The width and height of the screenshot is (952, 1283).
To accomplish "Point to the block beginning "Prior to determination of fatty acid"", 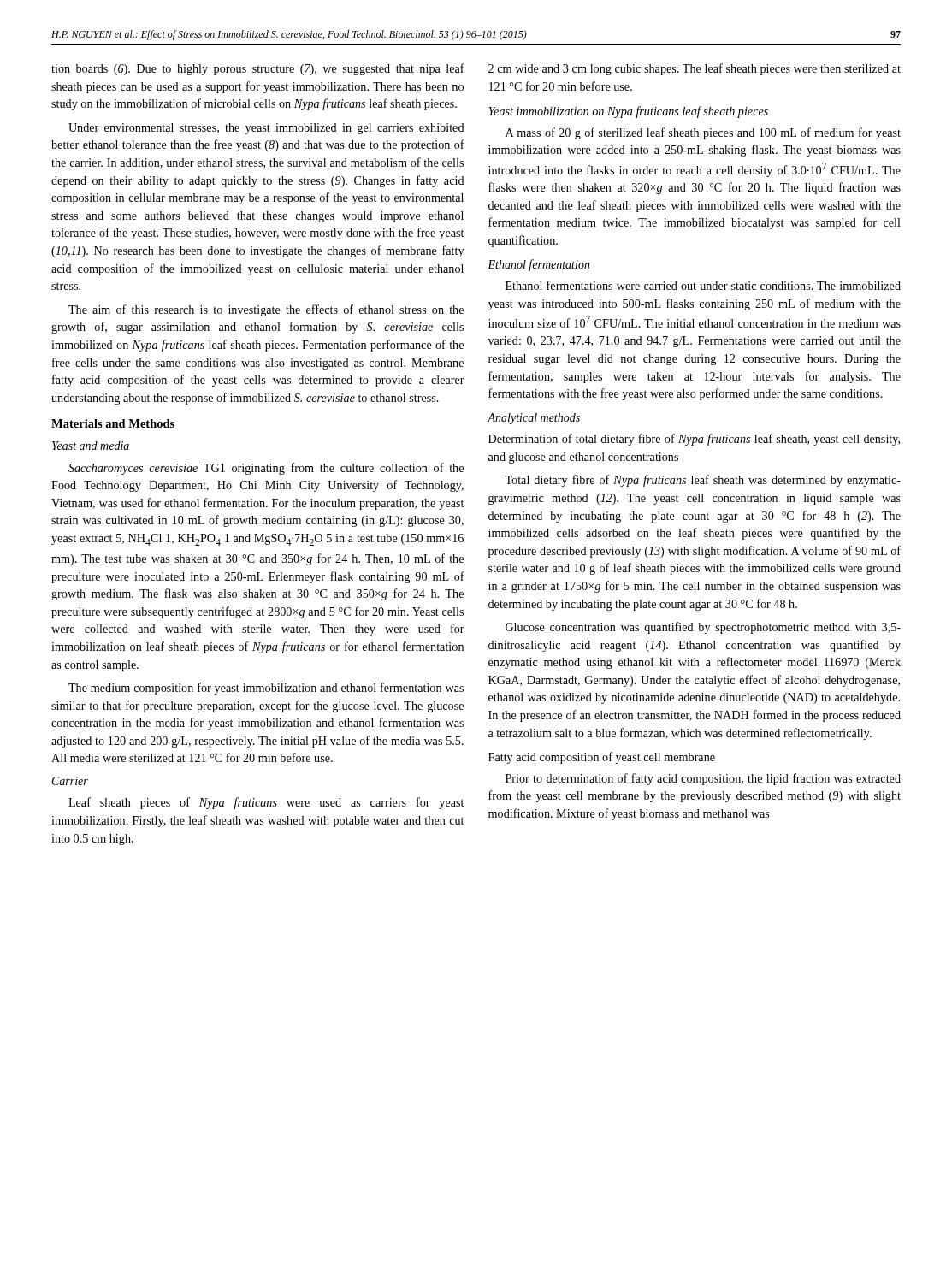I will (694, 796).
